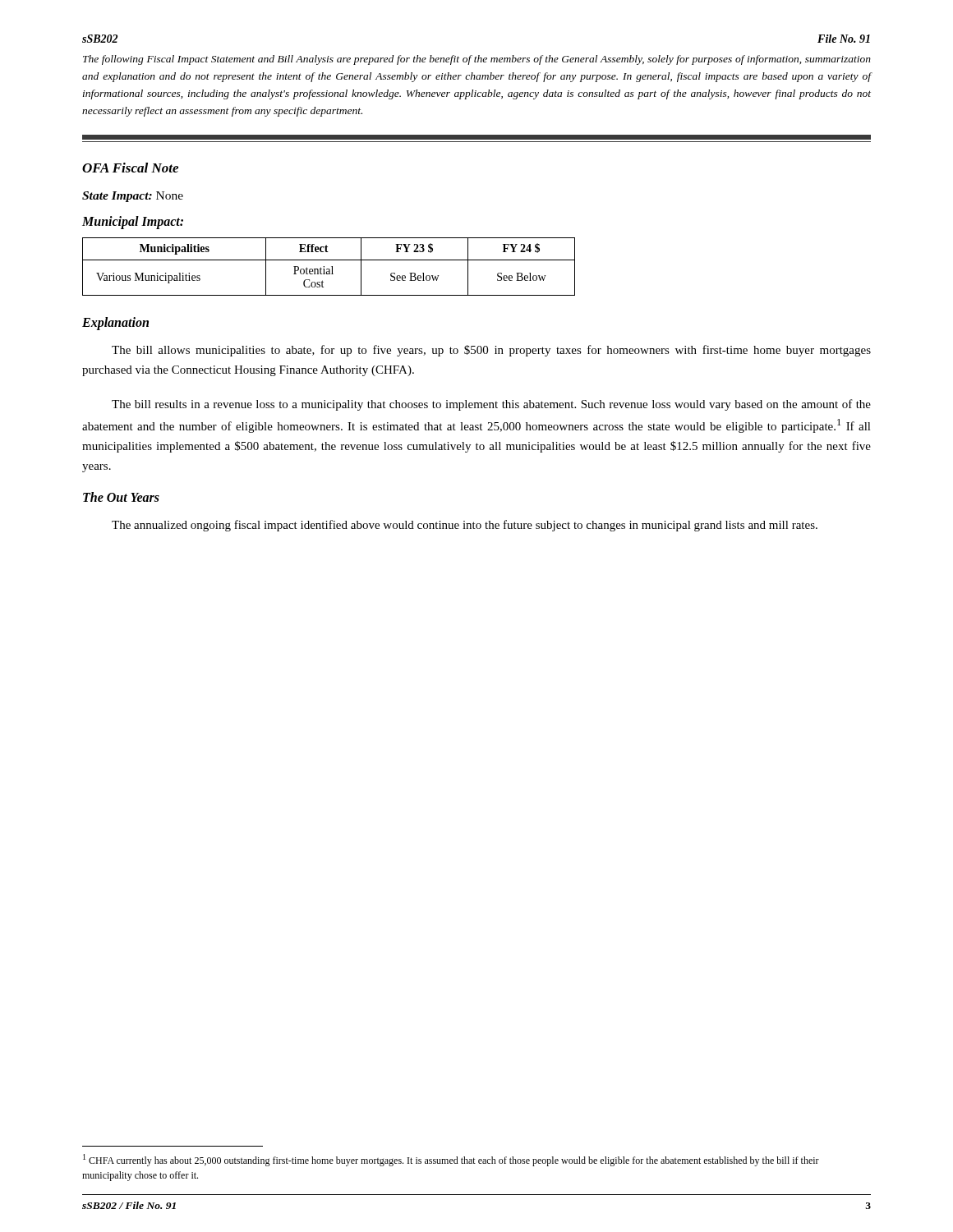Find the passage starting "The Out Years"
The height and width of the screenshot is (1232, 953).
pyautogui.click(x=121, y=497)
